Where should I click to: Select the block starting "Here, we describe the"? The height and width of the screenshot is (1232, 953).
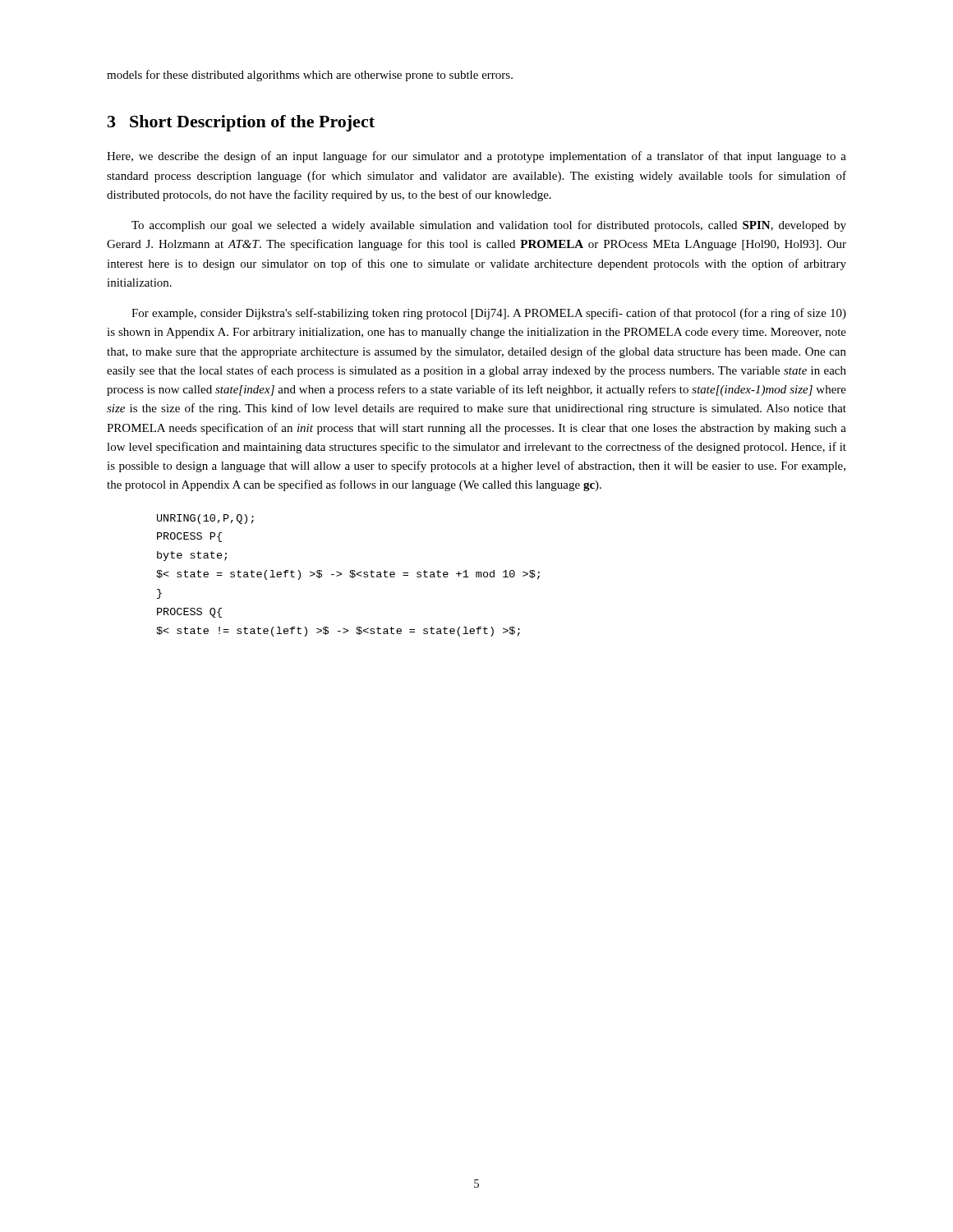tap(476, 176)
